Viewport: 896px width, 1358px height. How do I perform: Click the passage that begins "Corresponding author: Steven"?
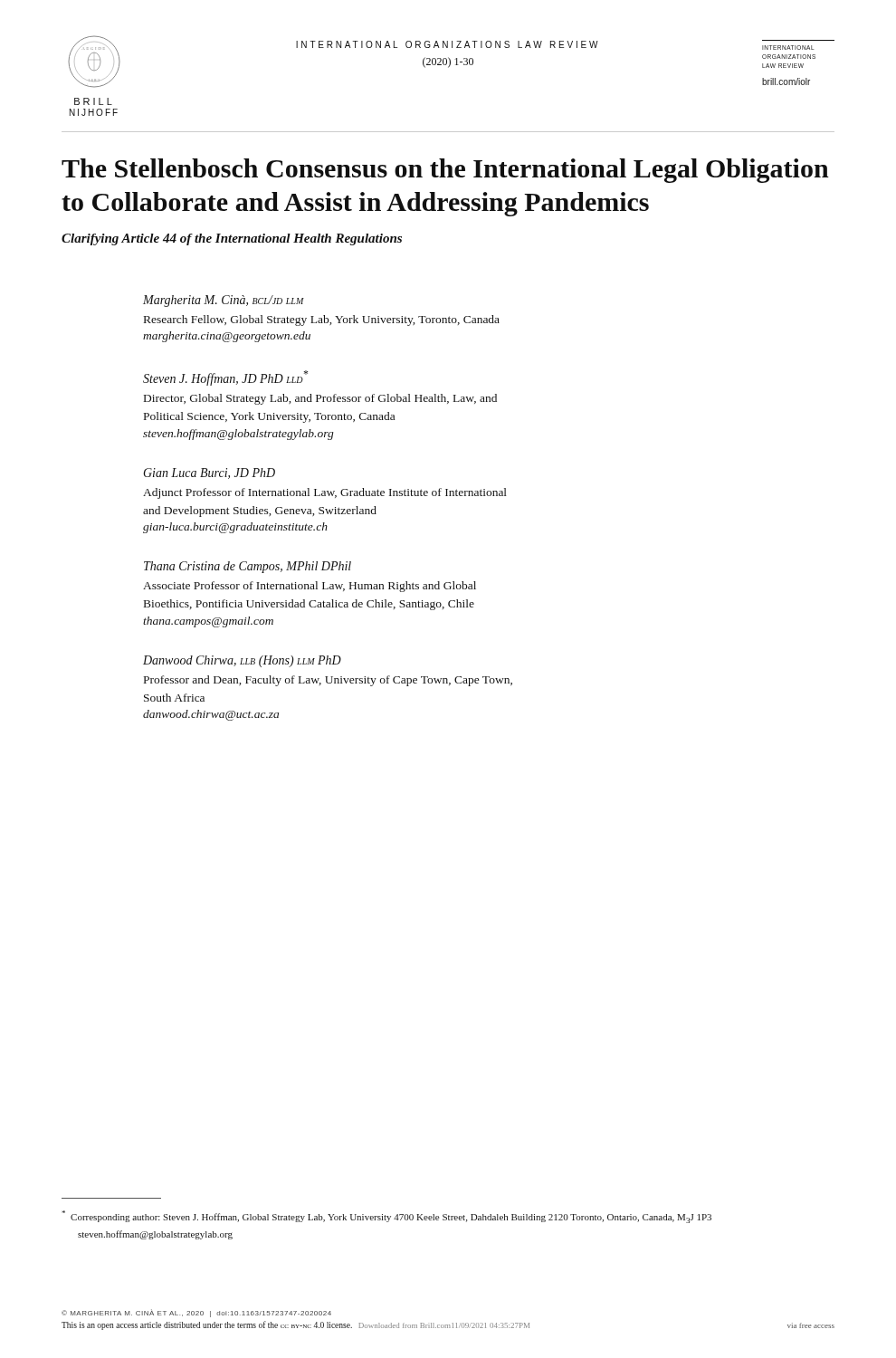(x=448, y=1220)
